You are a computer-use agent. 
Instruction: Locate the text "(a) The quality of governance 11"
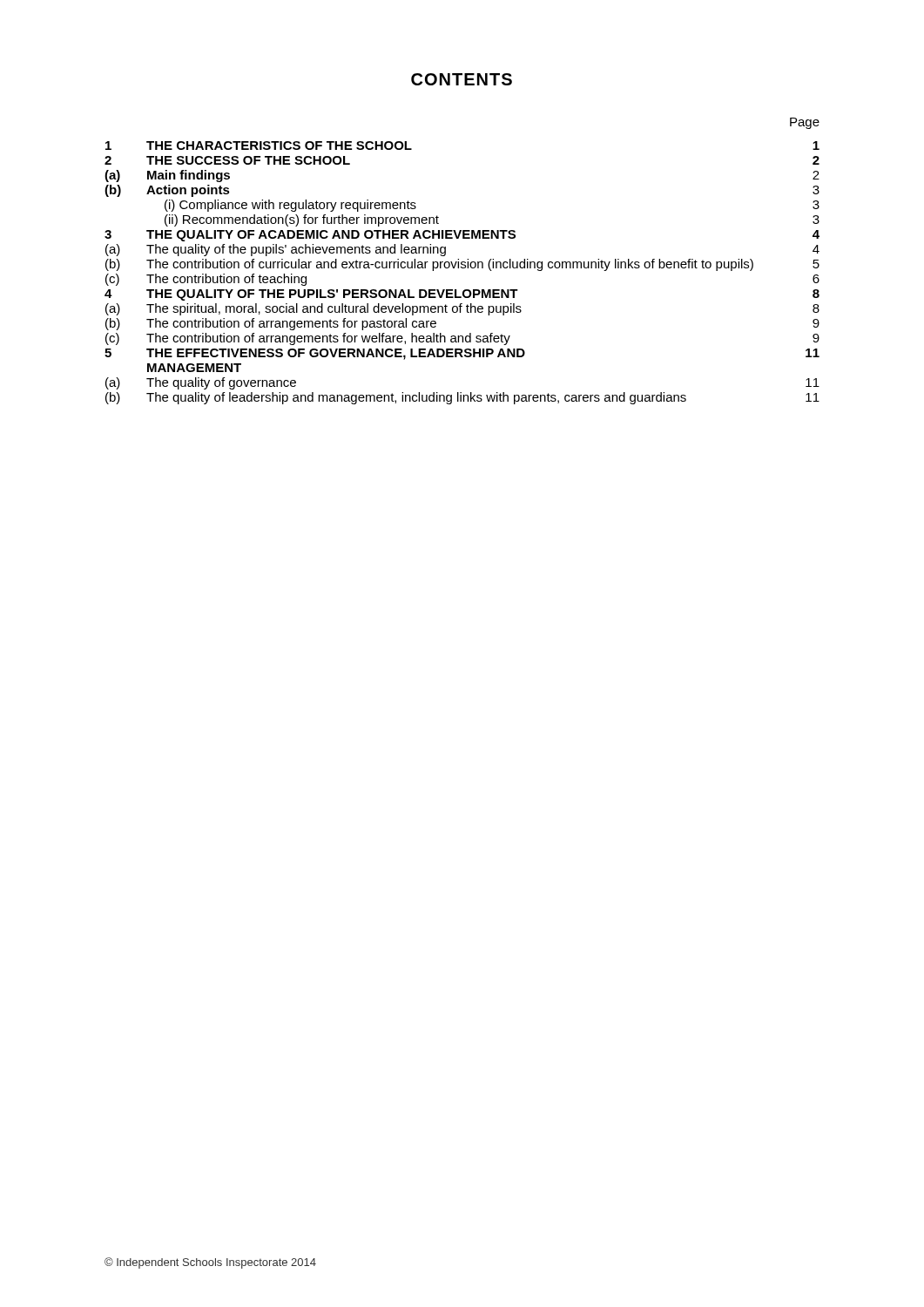coord(462,382)
